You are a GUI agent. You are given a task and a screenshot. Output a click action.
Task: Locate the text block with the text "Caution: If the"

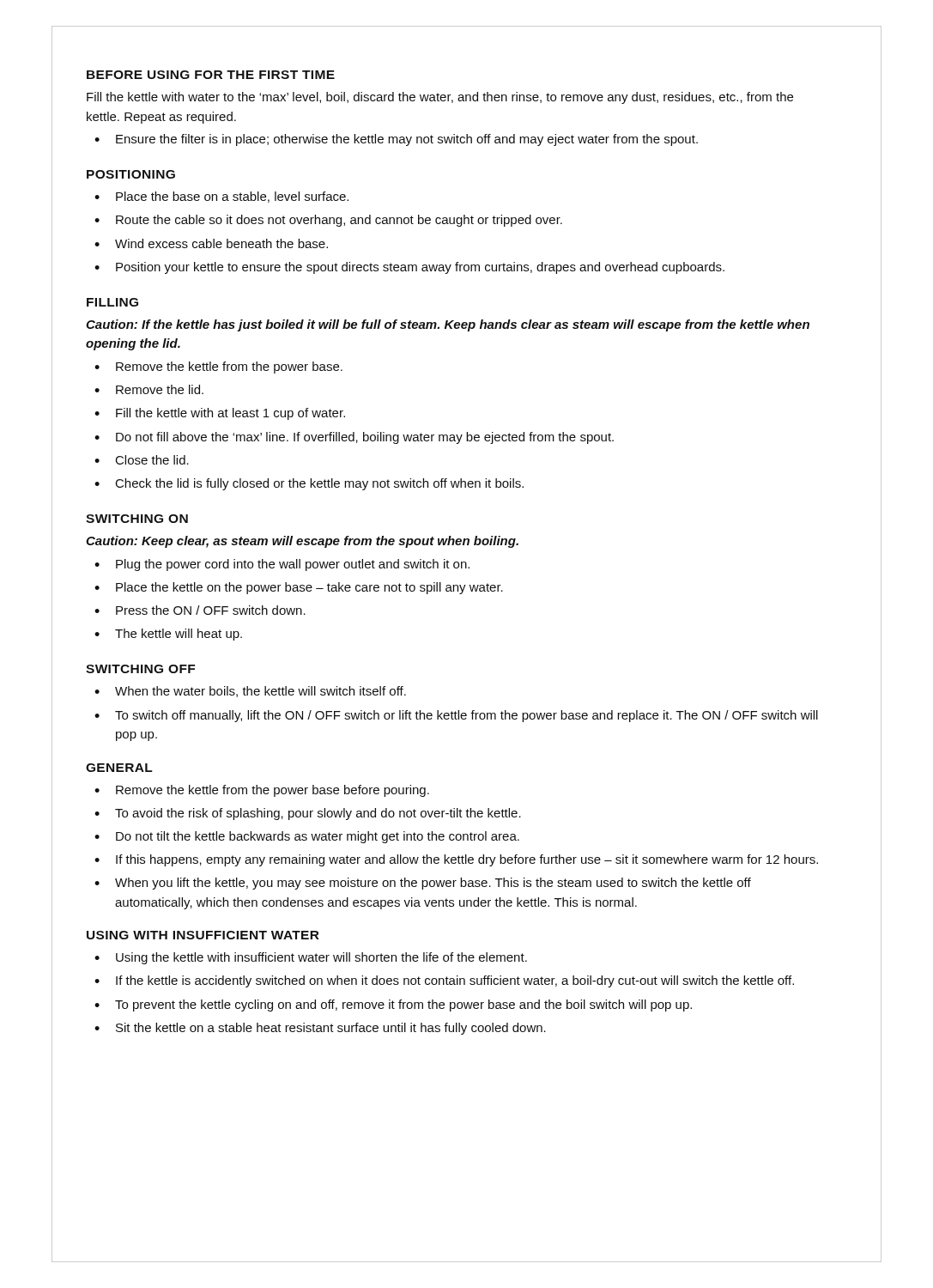tap(448, 334)
